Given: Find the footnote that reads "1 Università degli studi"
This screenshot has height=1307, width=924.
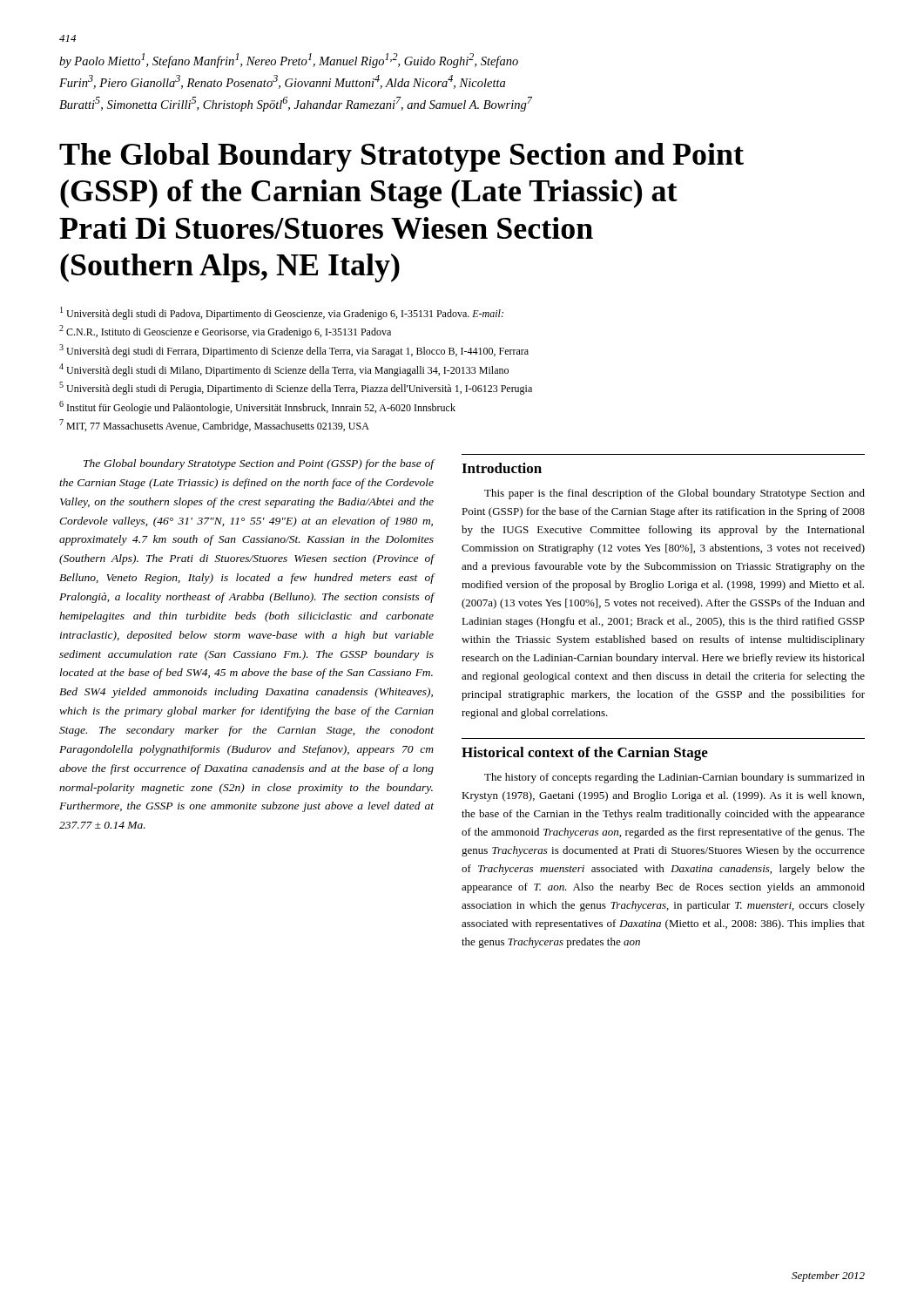Looking at the screenshot, I should 462,369.
